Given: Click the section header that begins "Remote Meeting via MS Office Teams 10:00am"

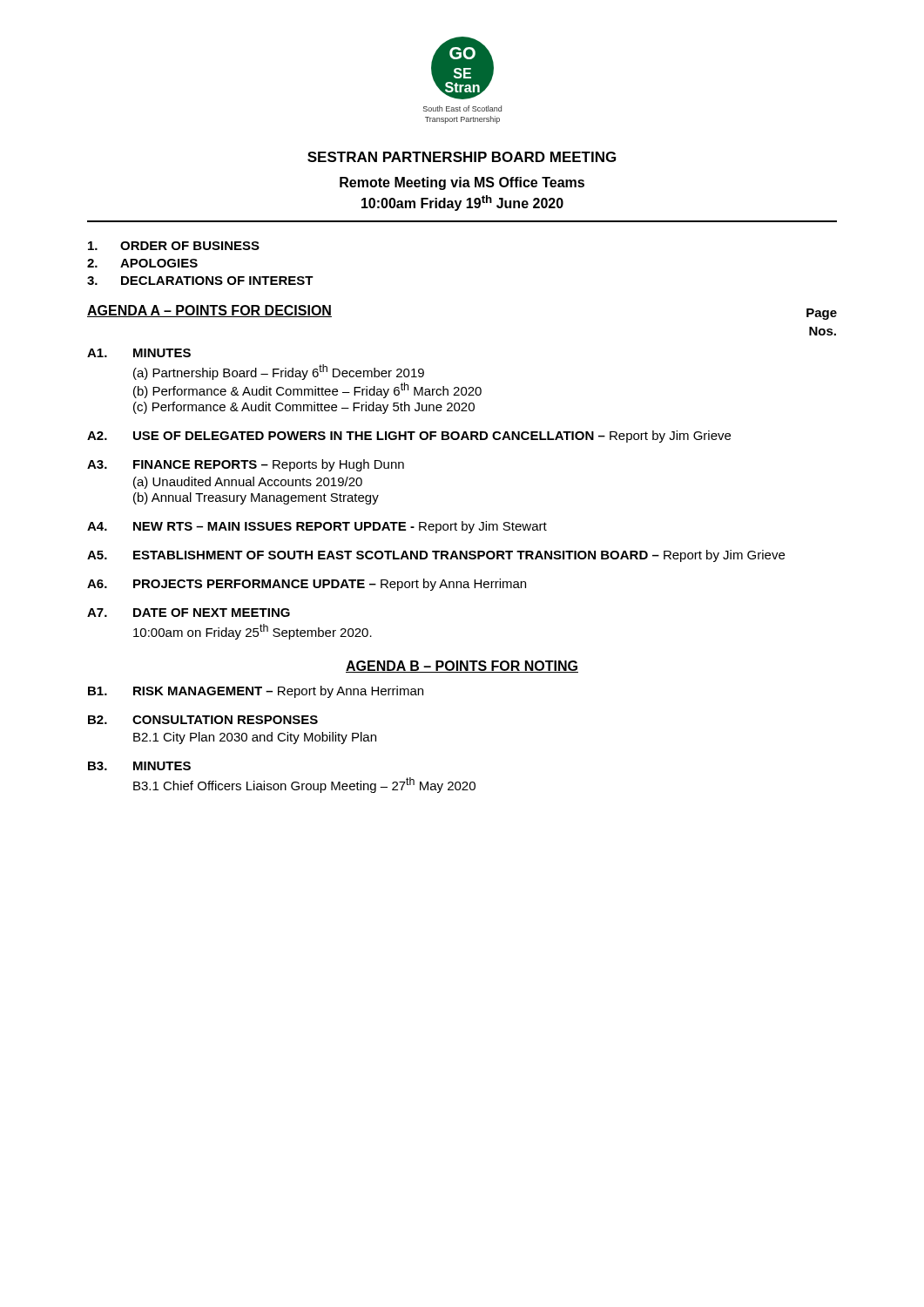Looking at the screenshot, I should point(462,194).
